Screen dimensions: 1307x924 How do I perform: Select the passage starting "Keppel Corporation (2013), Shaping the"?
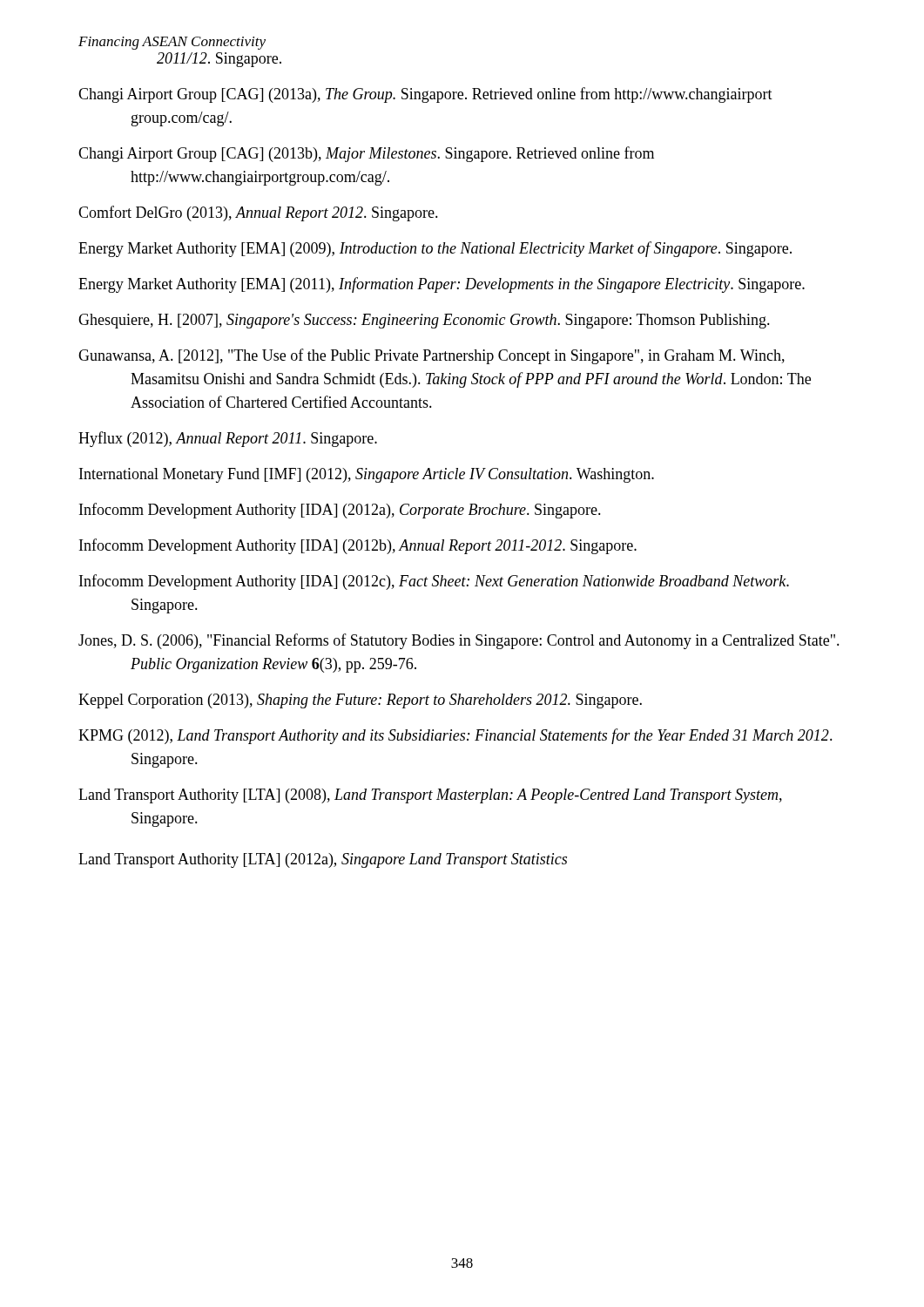(361, 700)
